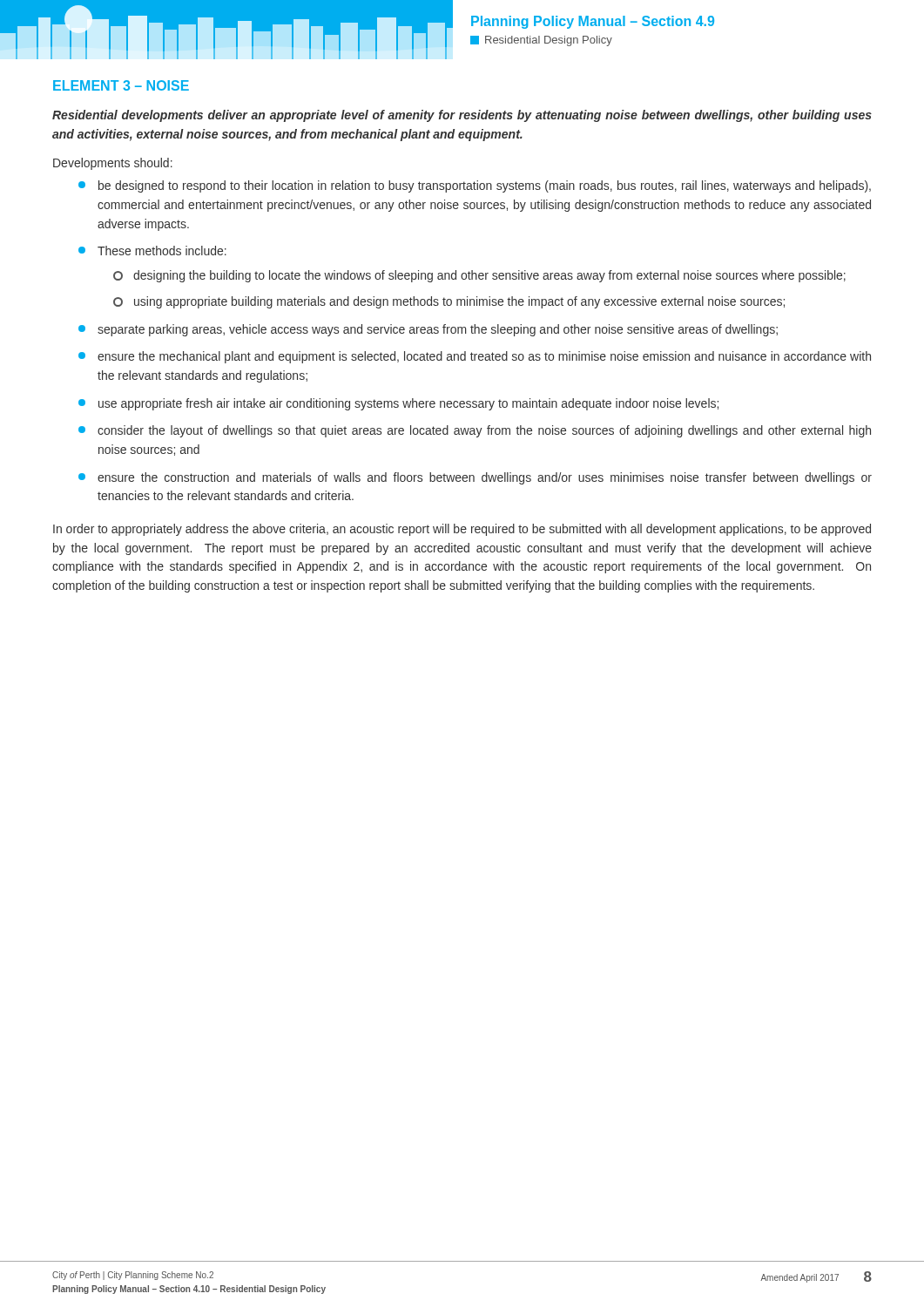Click on the list item containing "ensure the construction and materials of walls and"
Viewport: 924px width, 1307px height.
click(475, 487)
